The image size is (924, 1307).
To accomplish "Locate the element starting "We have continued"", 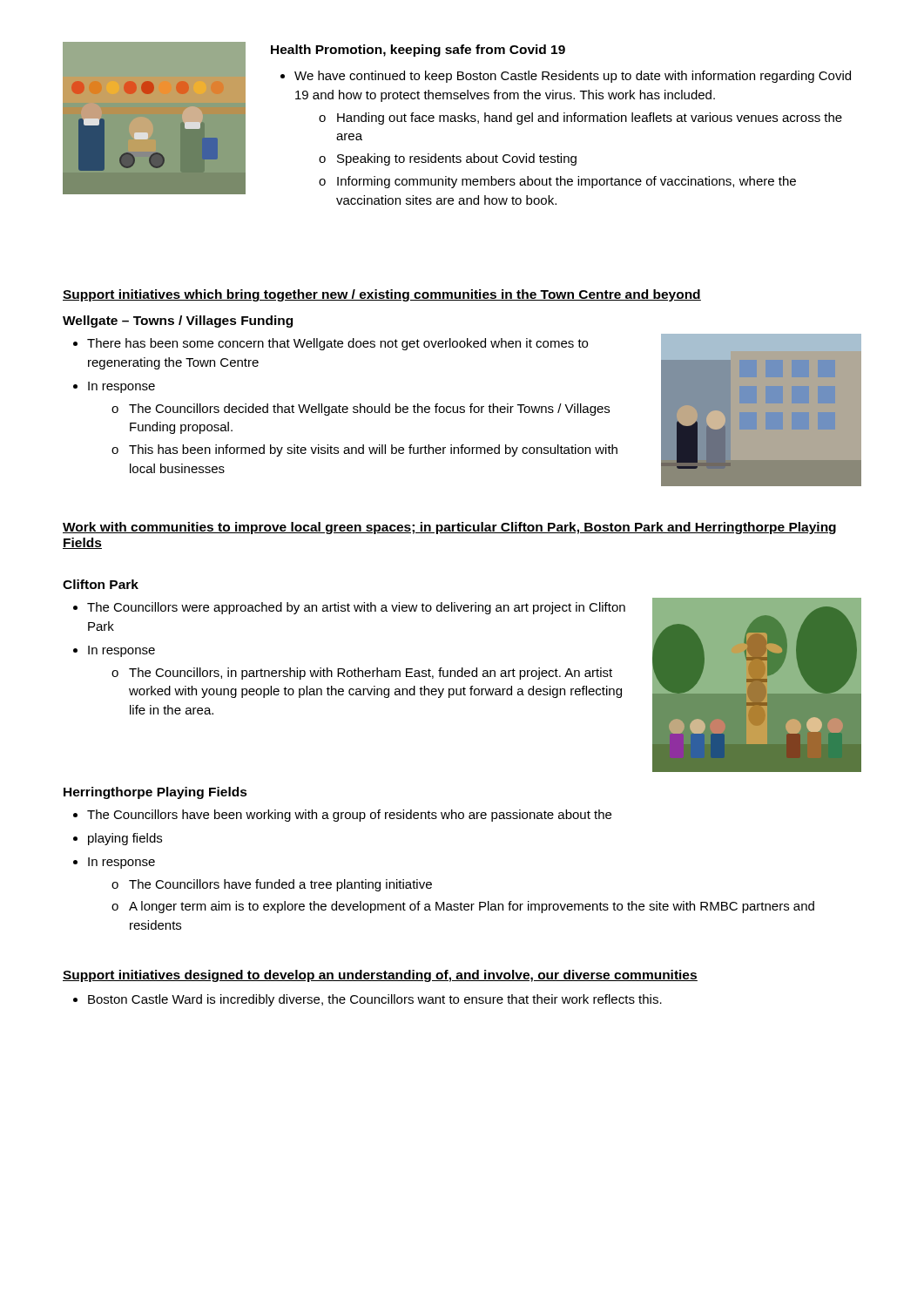I will (x=573, y=77).
